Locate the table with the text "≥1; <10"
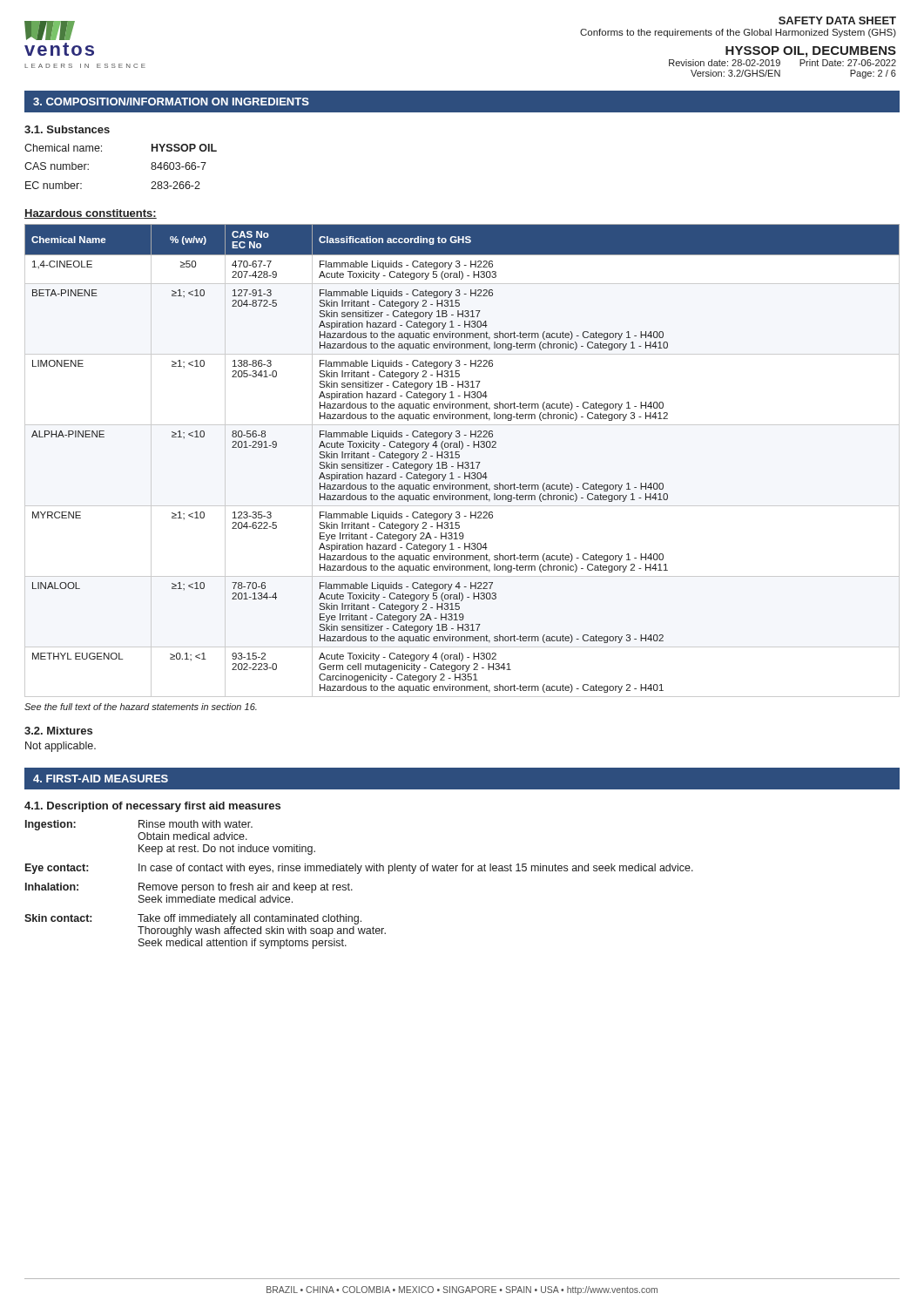This screenshot has width=924, height=1307. click(462, 460)
